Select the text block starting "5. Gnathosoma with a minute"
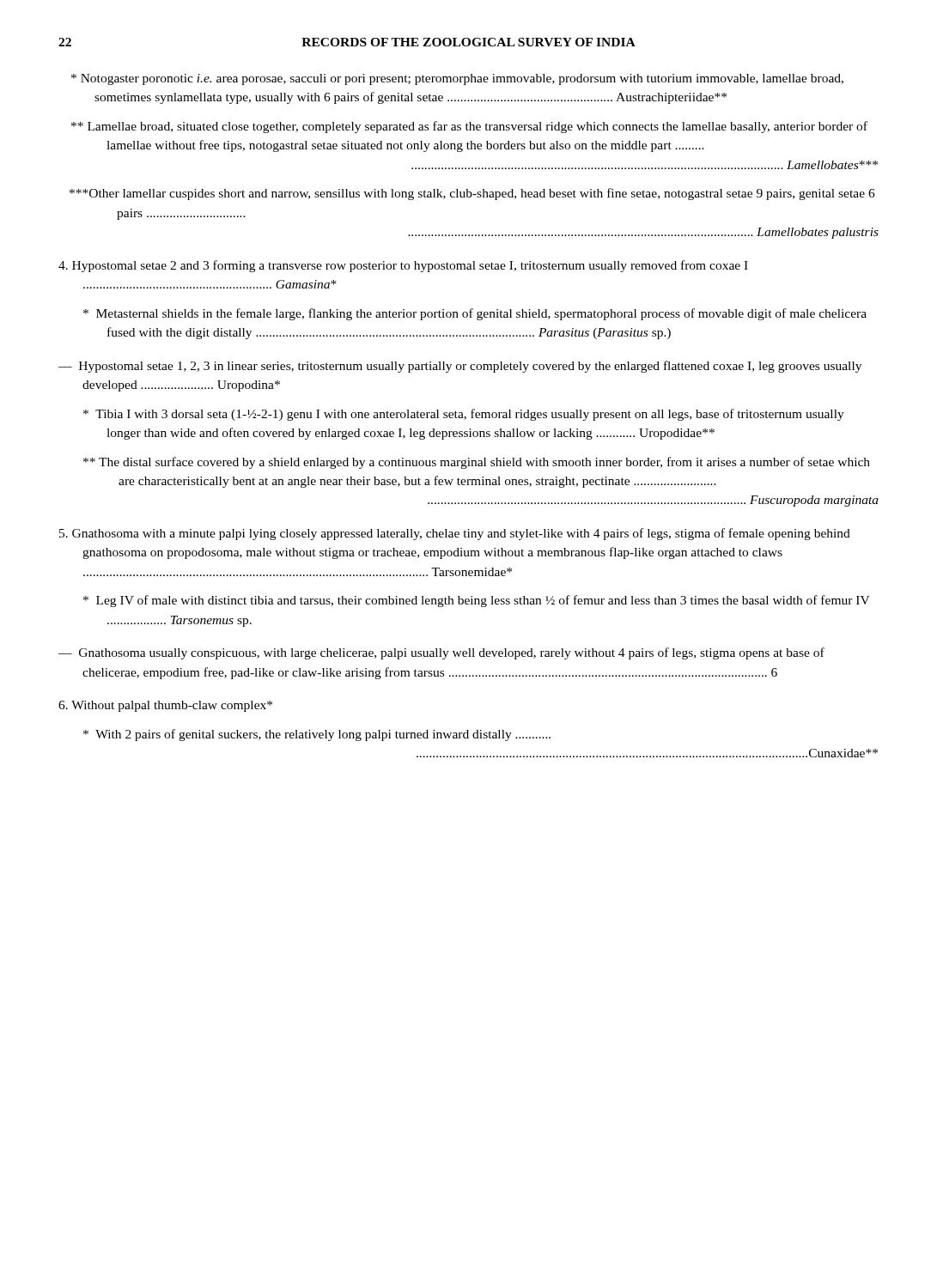 (466, 552)
